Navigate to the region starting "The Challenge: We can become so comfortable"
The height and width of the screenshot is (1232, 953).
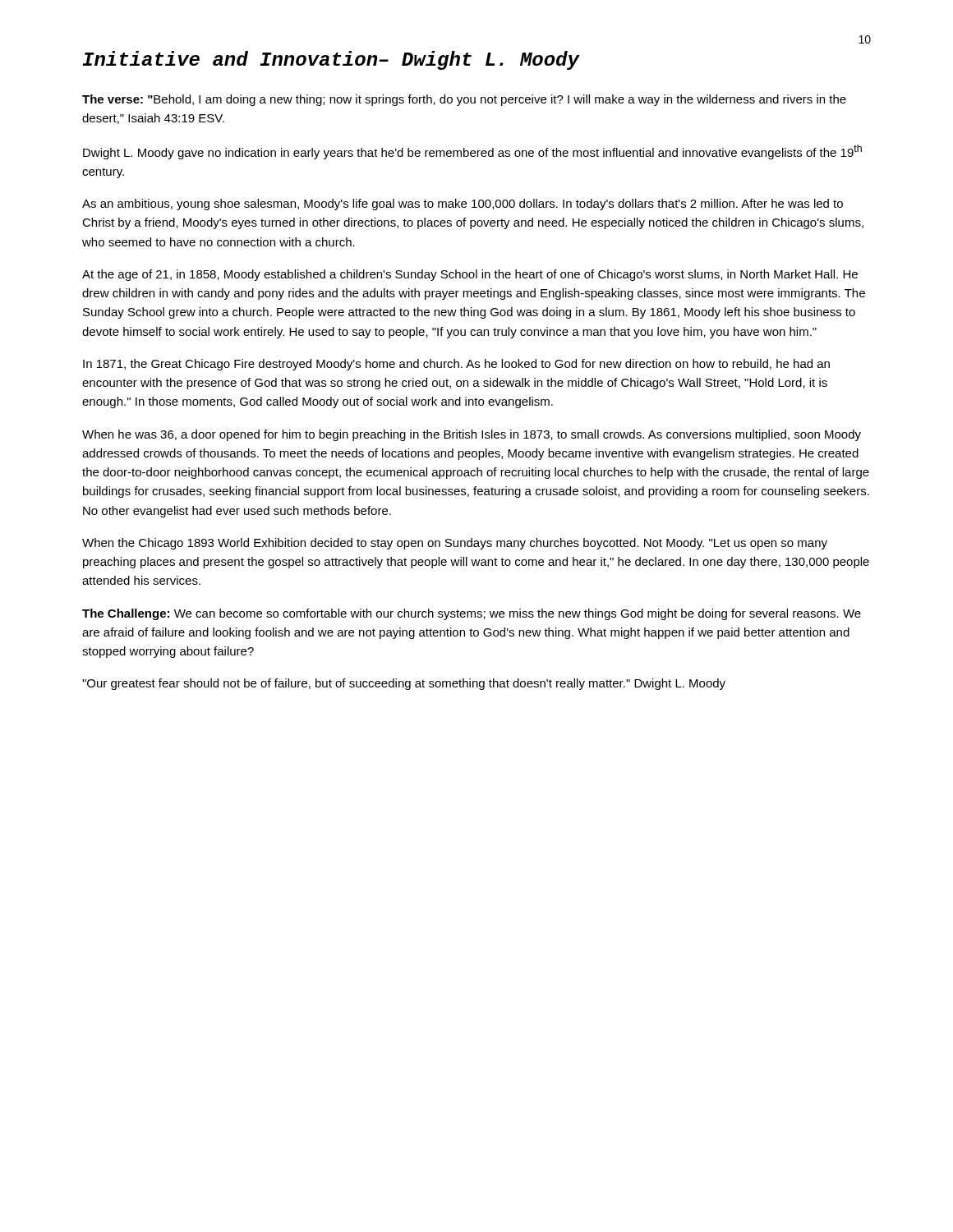(472, 632)
